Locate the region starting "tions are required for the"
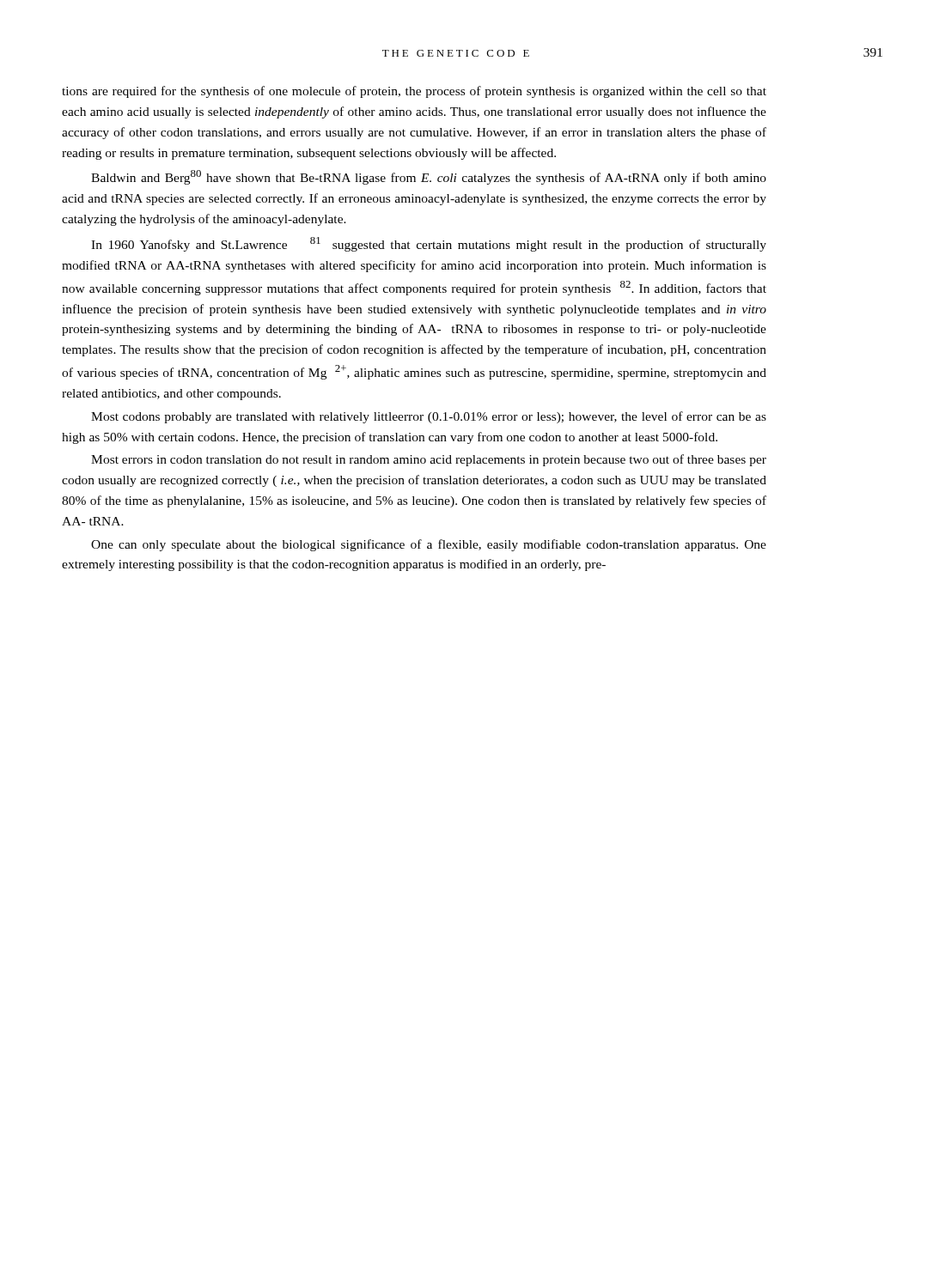Image resolution: width=945 pixels, height=1288 pixels. pyautogui.click(x=414, y=122)
